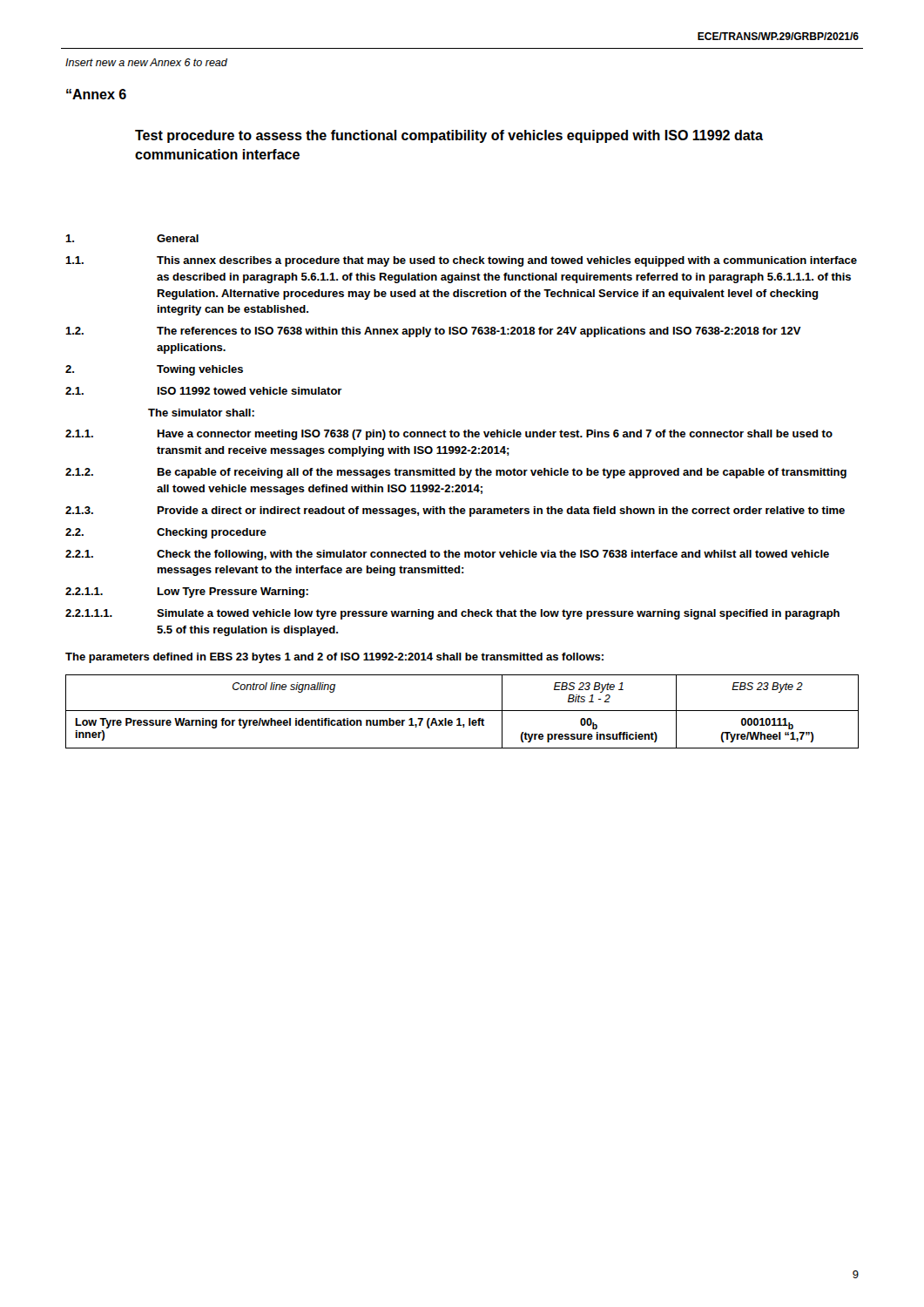
Task: Click on the text block that reads "The parameters defined in EBS 23"
Action: (x=335, y=656)
